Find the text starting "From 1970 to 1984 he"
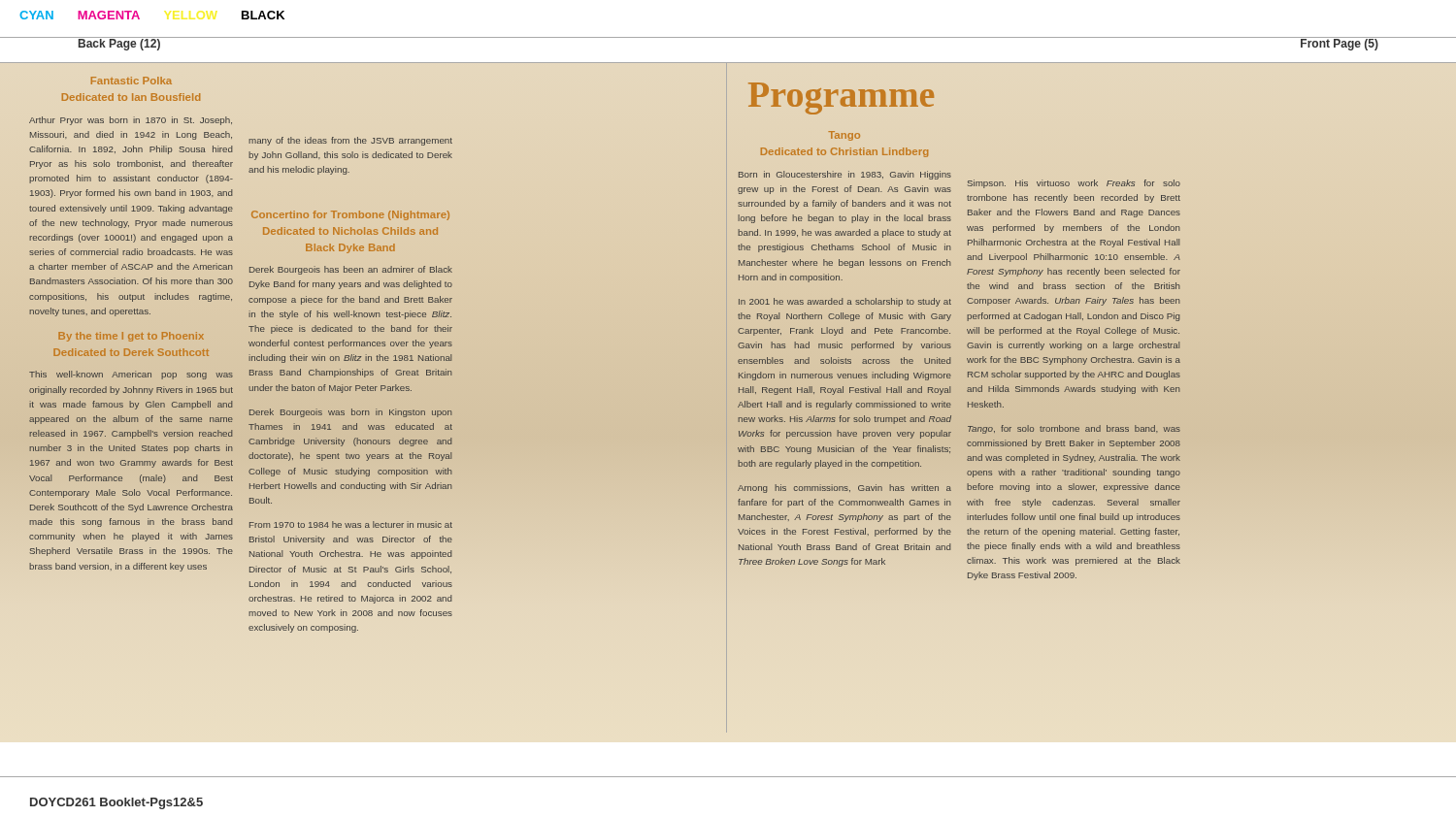The height and width of the screenshot is (817, 1456). coord(350,576)
